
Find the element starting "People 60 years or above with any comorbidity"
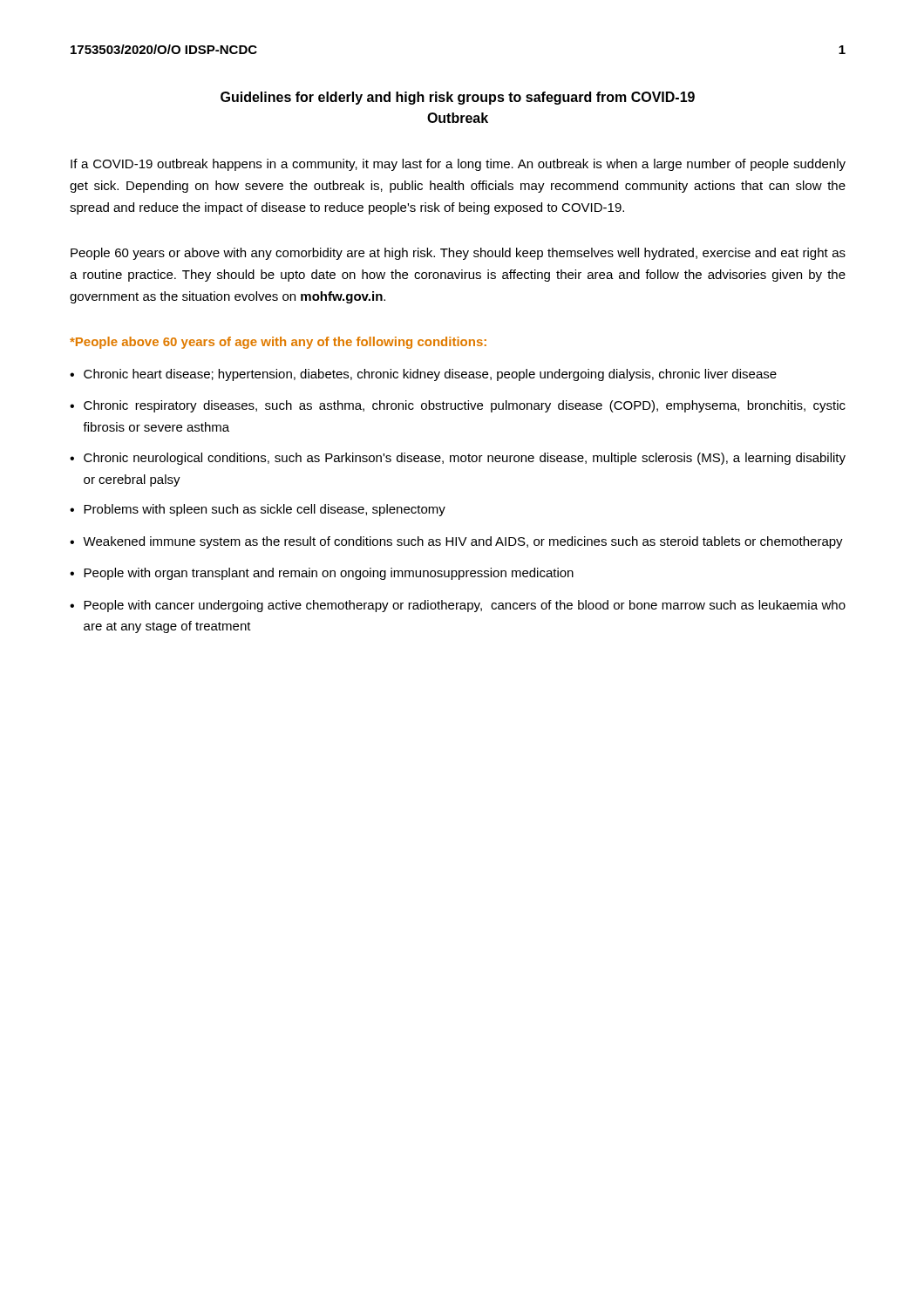[458, 274]
